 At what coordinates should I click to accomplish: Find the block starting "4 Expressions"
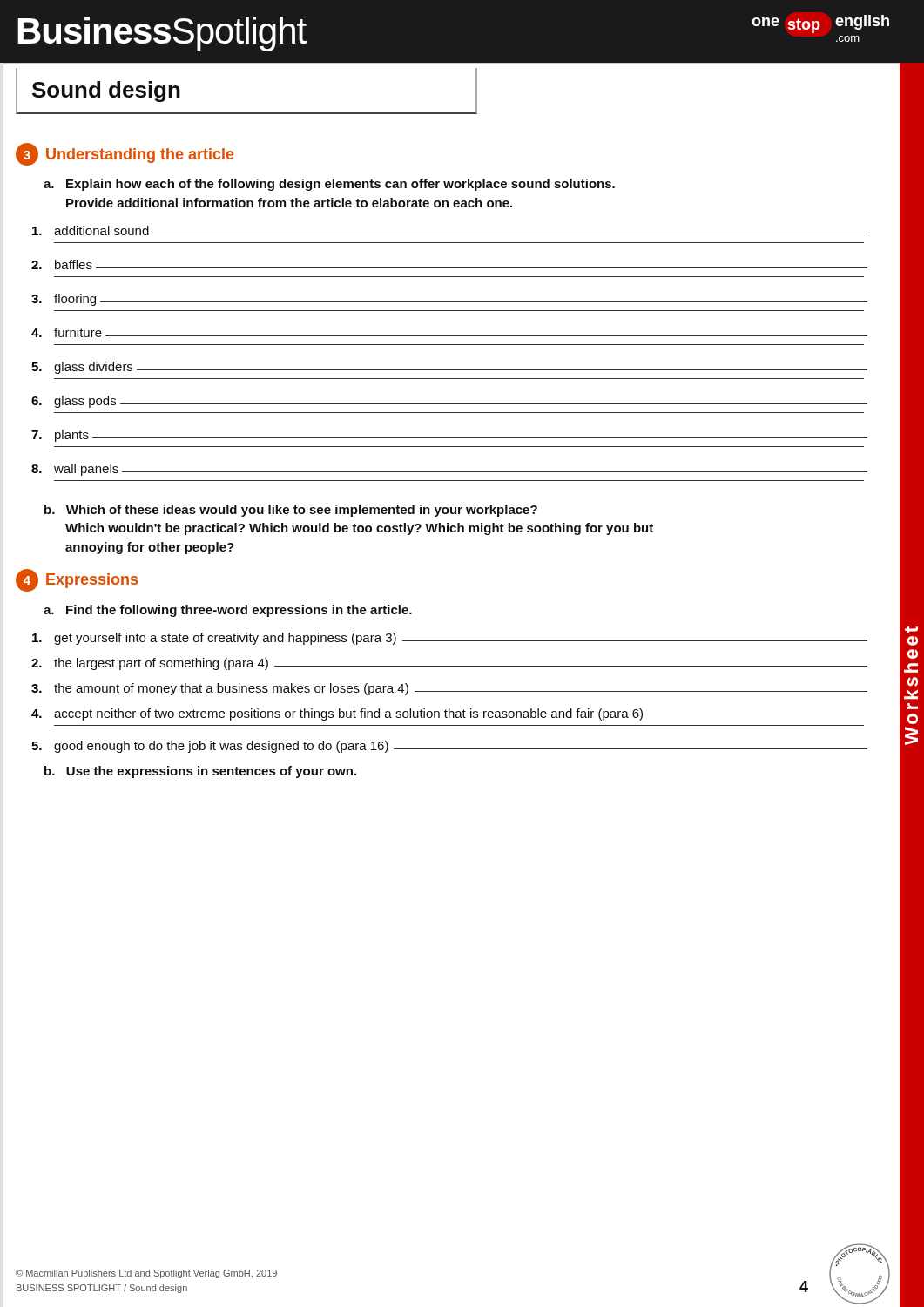(77, 580)
